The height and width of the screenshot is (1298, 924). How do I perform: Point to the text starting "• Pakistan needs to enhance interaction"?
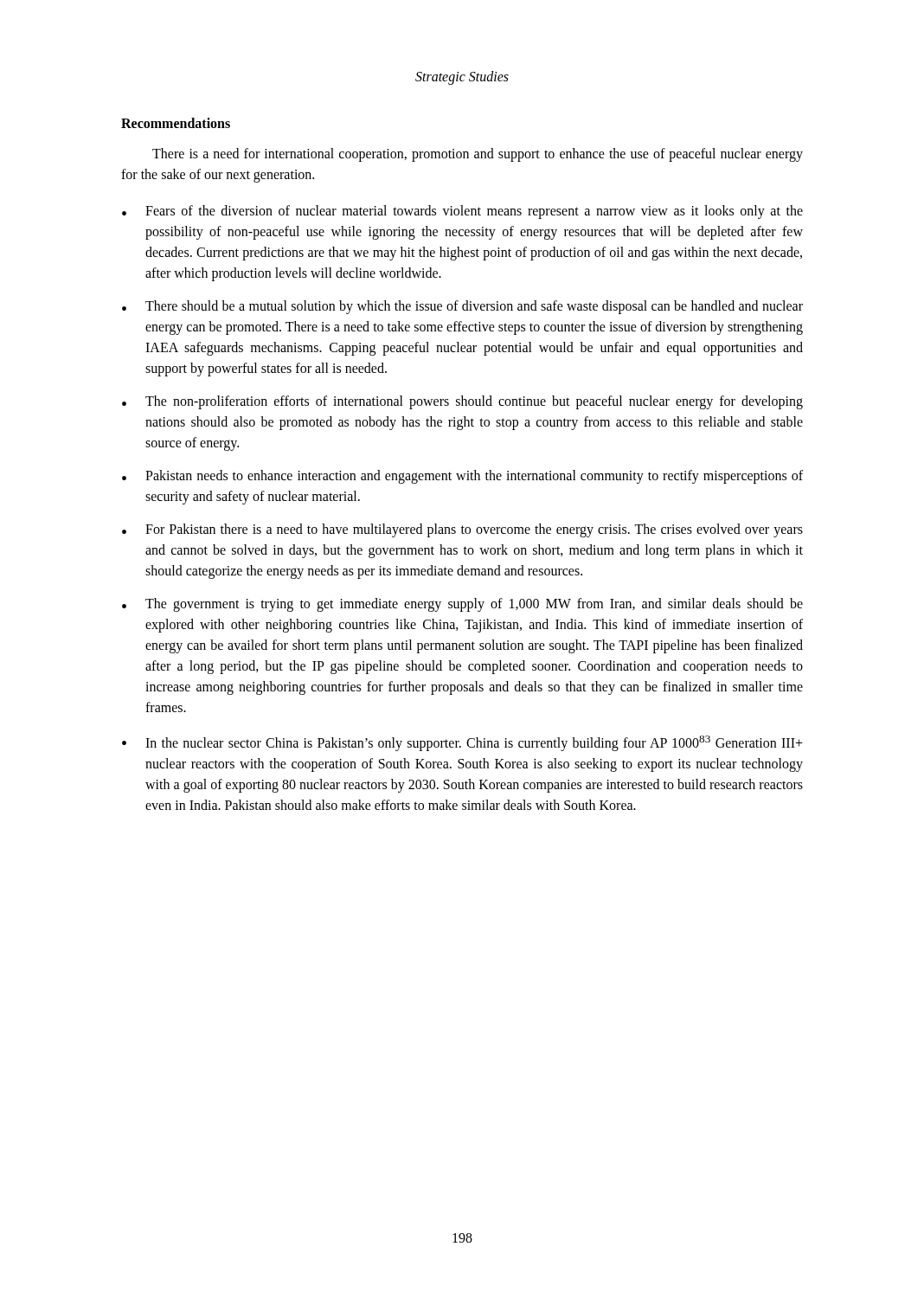[462, 486]
